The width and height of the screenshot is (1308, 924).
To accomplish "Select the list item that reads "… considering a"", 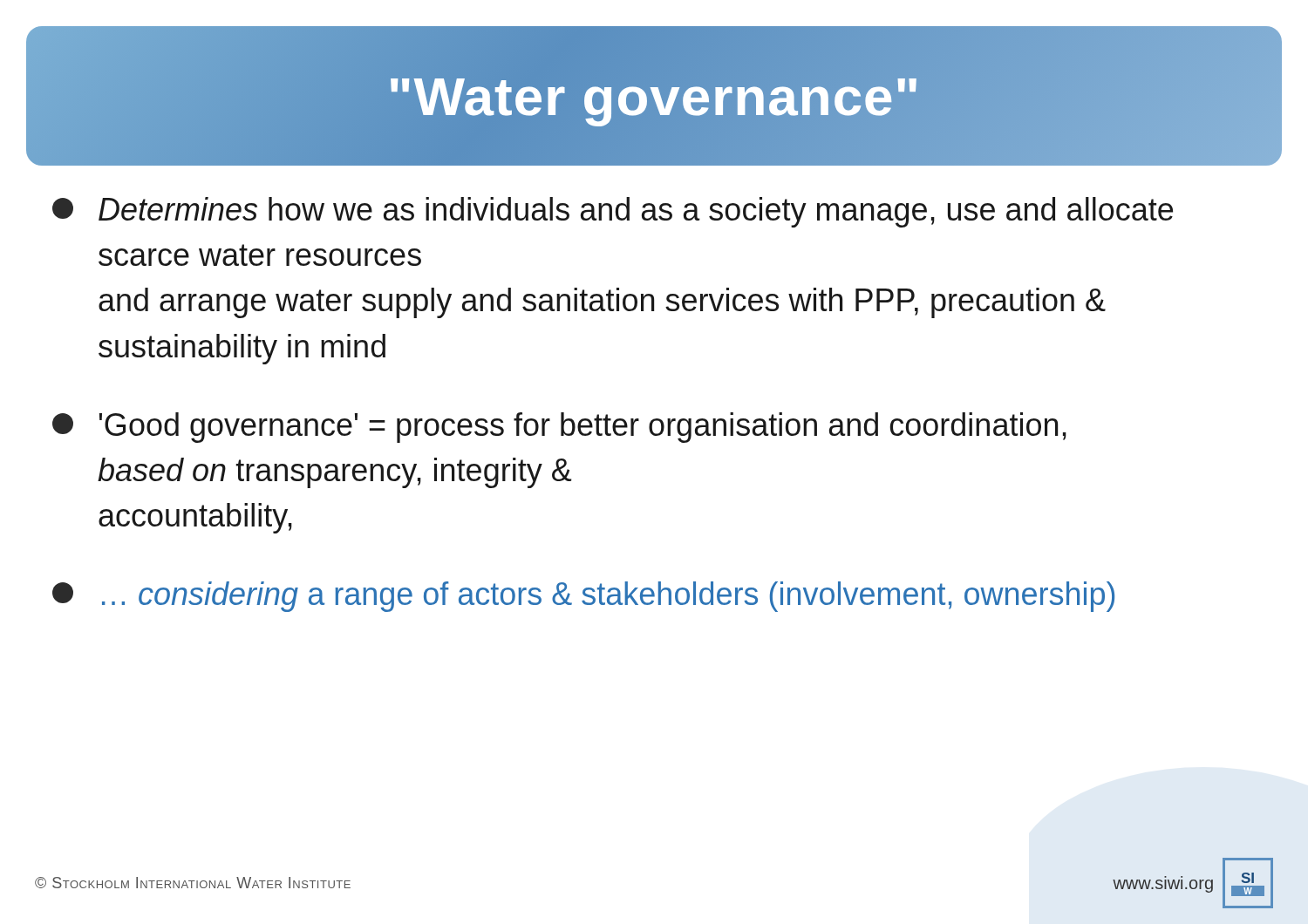I will click(x=654, y=595).
